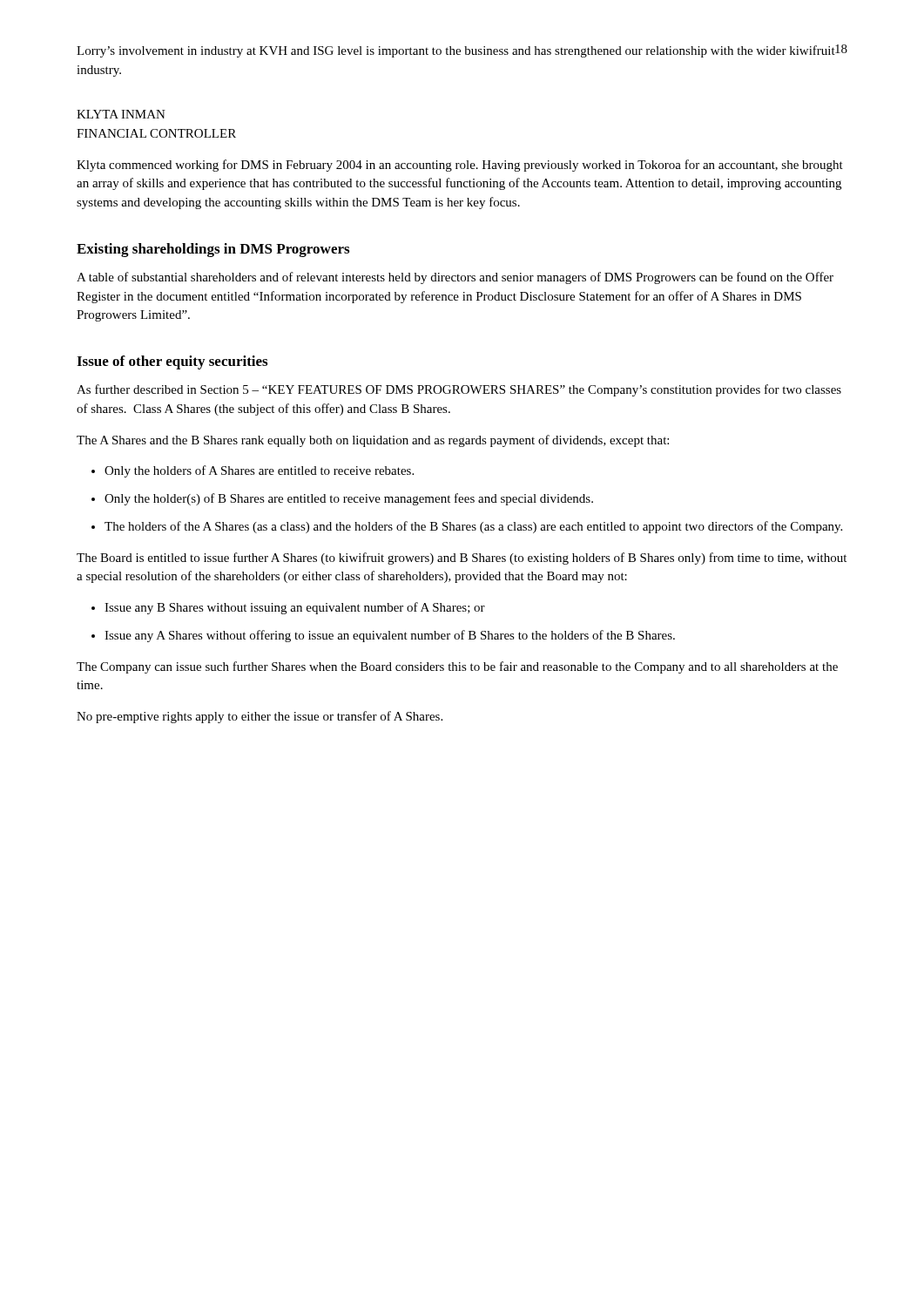Select the list item with the text "Only the holders of A Shares are"
This screenshot has height=1307, width=924.
(260, 471)
